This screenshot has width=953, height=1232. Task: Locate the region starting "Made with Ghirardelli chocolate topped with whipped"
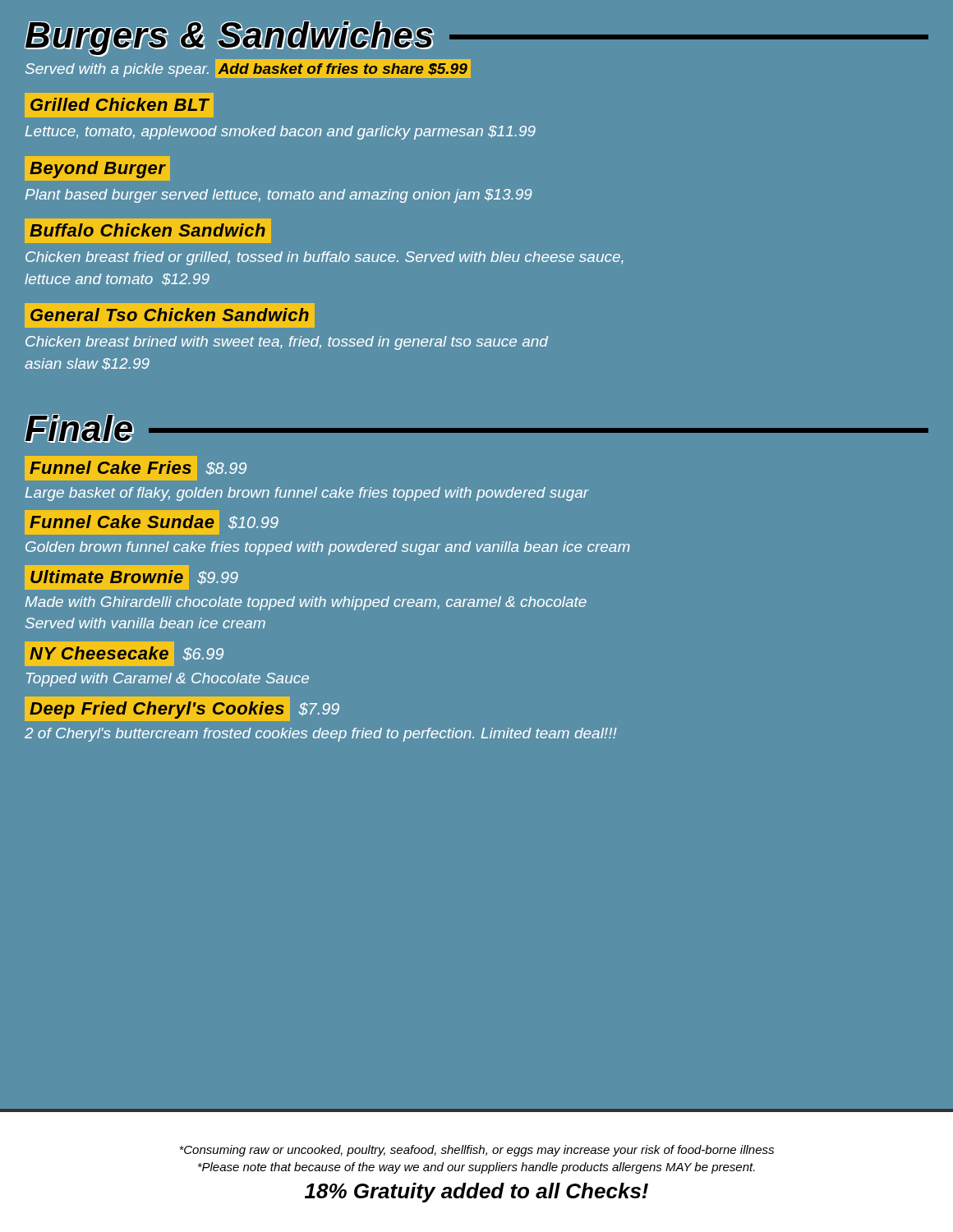306,612
